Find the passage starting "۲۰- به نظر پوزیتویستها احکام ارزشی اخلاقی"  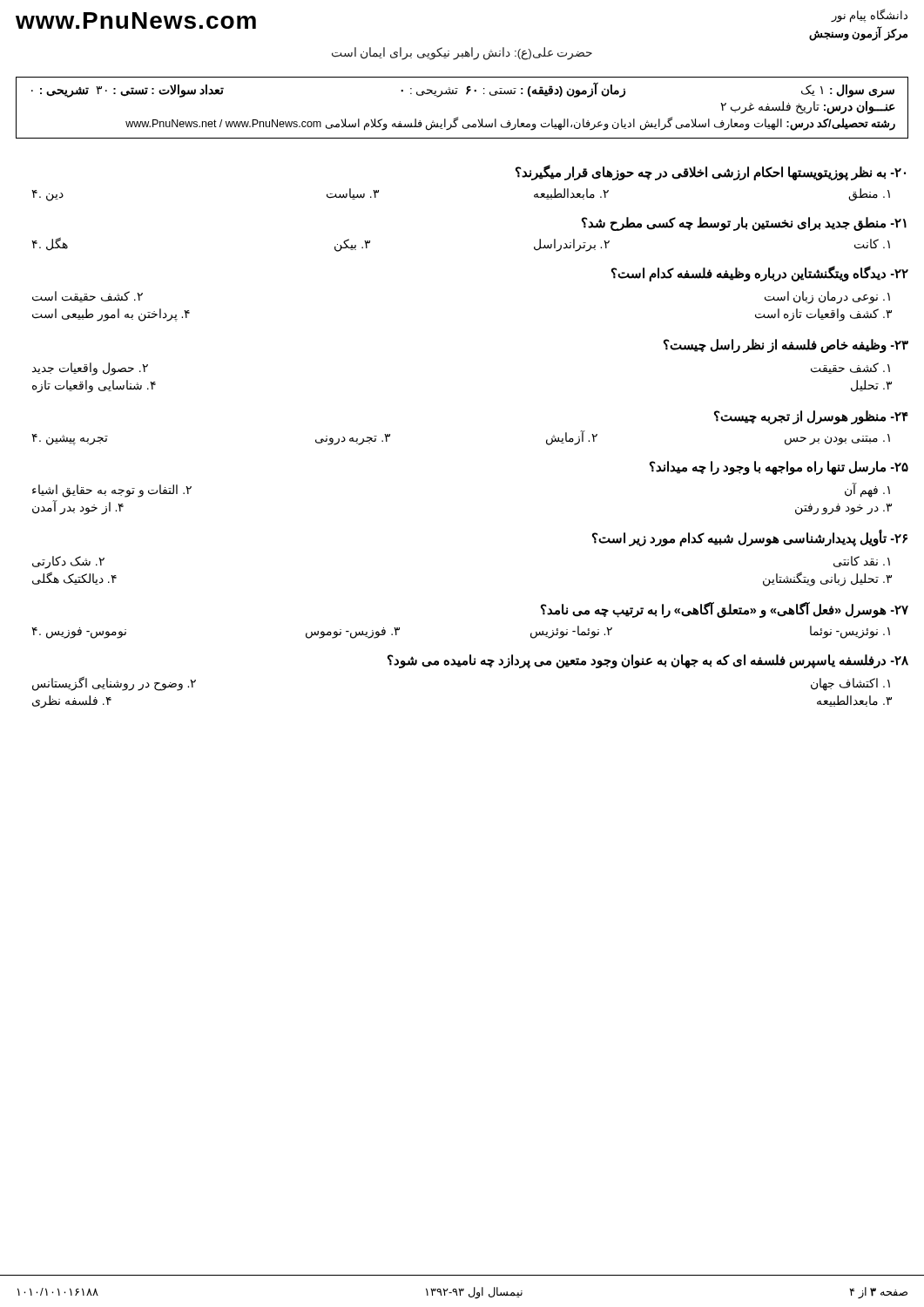point(711,173)
